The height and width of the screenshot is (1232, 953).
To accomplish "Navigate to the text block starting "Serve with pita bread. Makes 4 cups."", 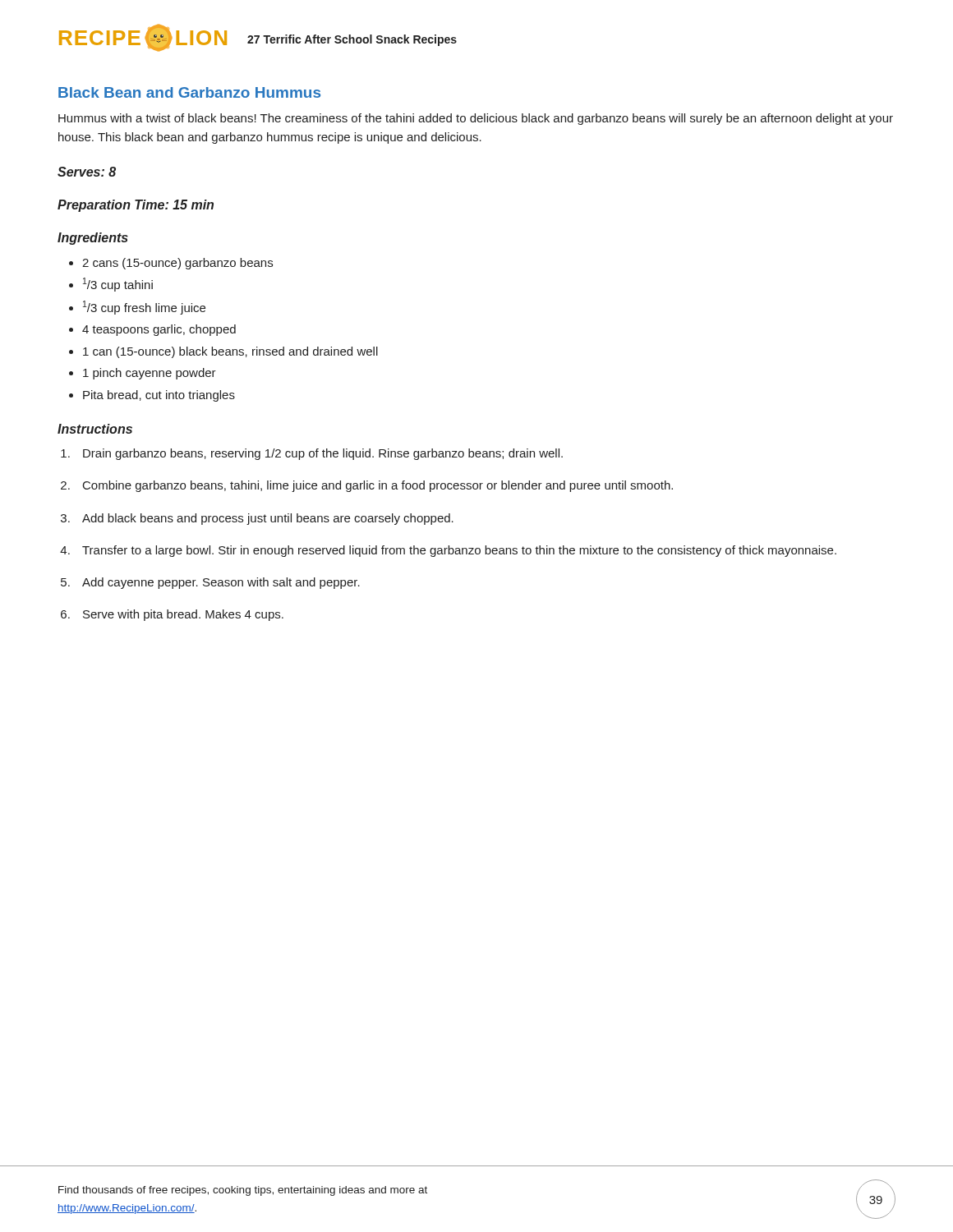I will (183, 614).
